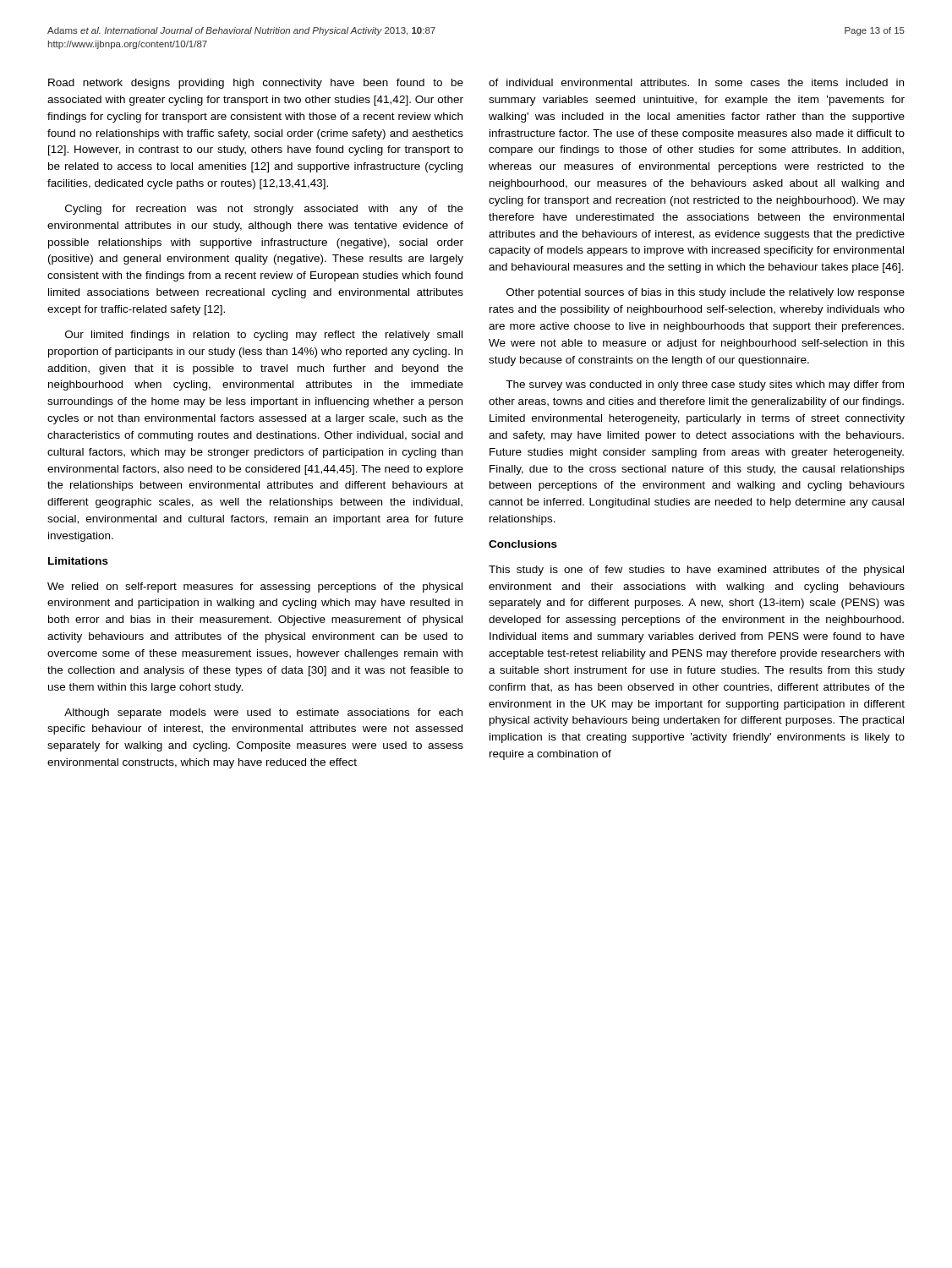Select the block starting "of individual environmental attributes. In"
The width and height of the screenshot is (952, 1268).
tap(697, 175)
